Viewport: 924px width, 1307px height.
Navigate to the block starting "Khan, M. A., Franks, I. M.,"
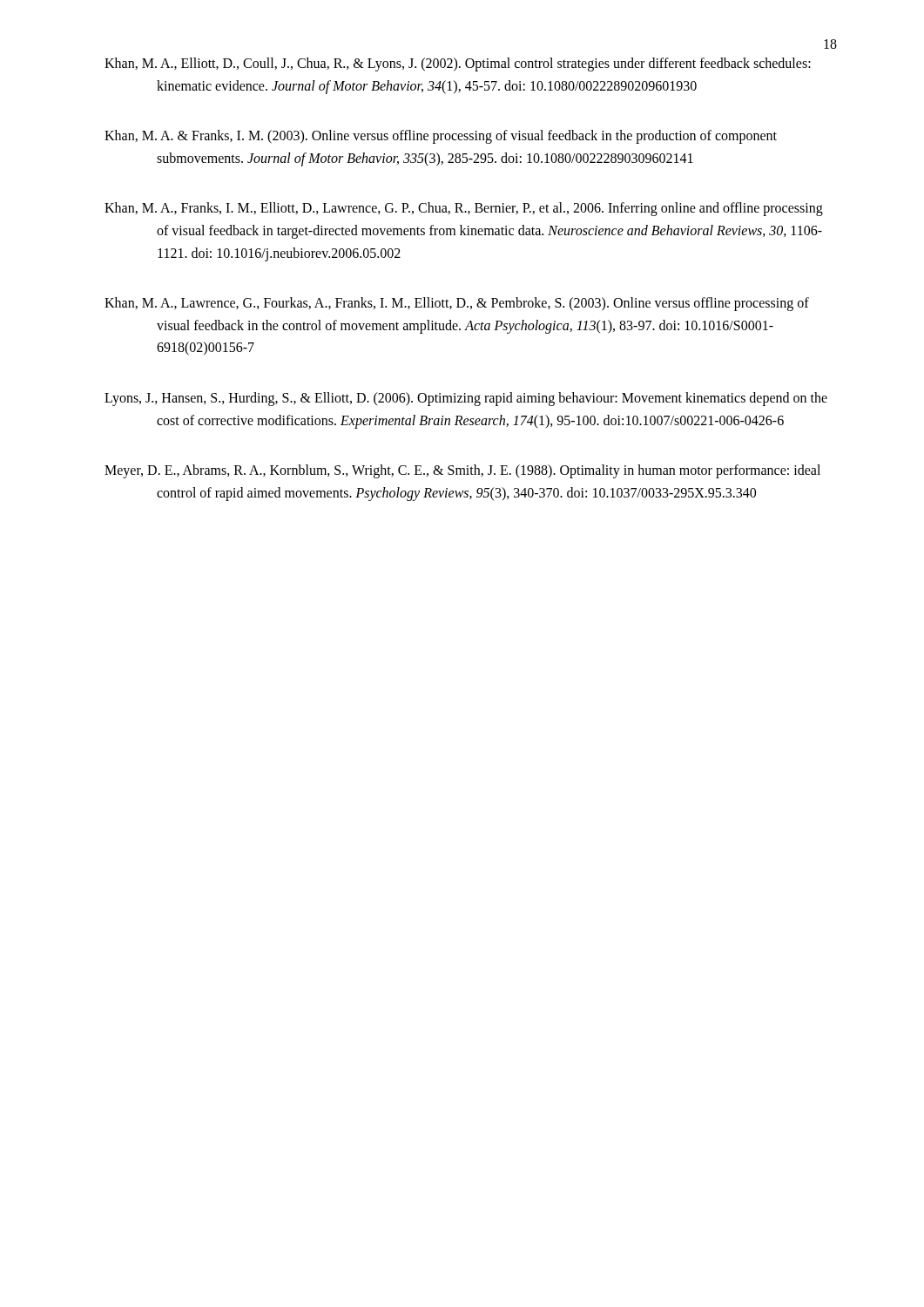464,230
